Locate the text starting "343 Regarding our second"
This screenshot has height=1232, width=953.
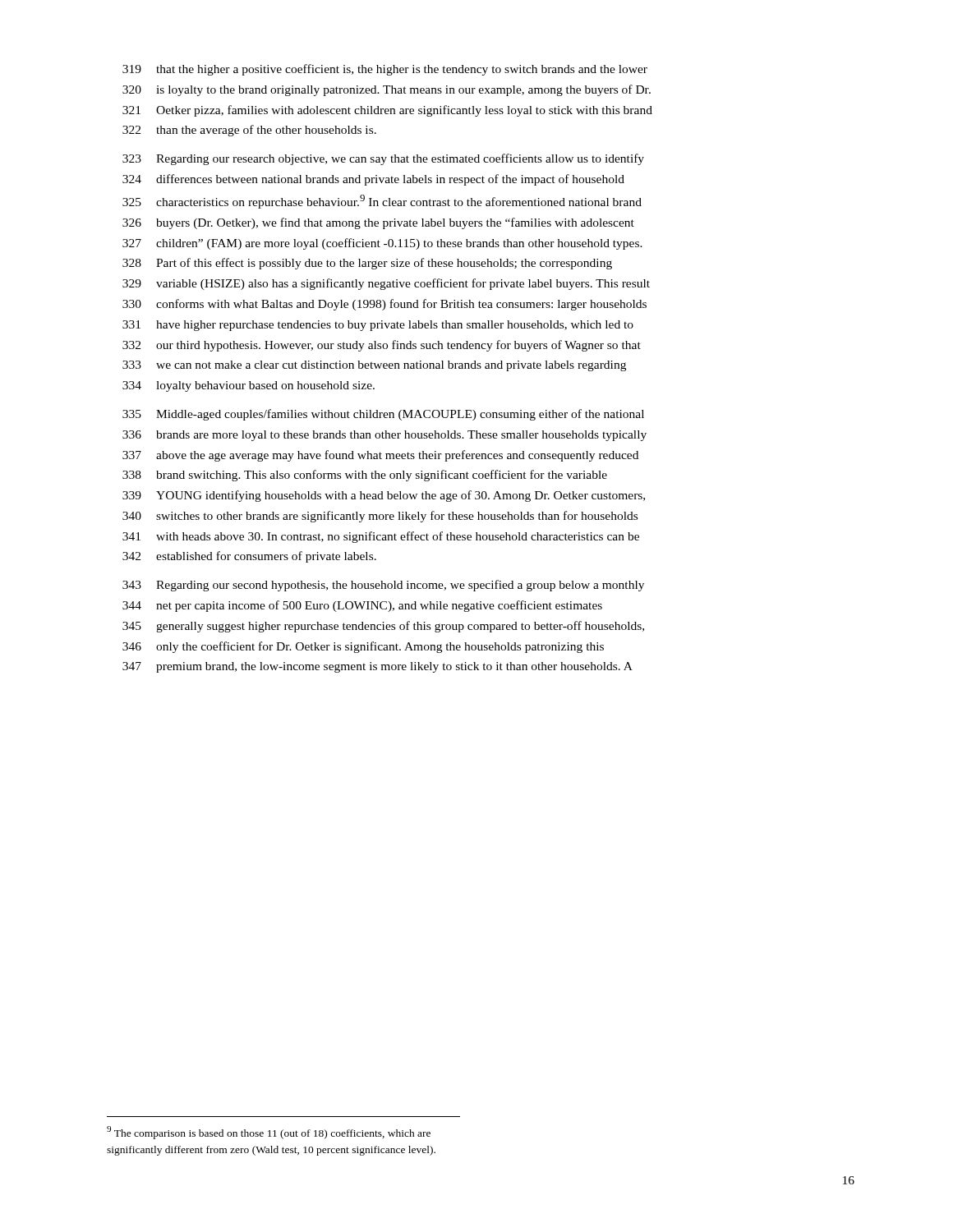481,626
